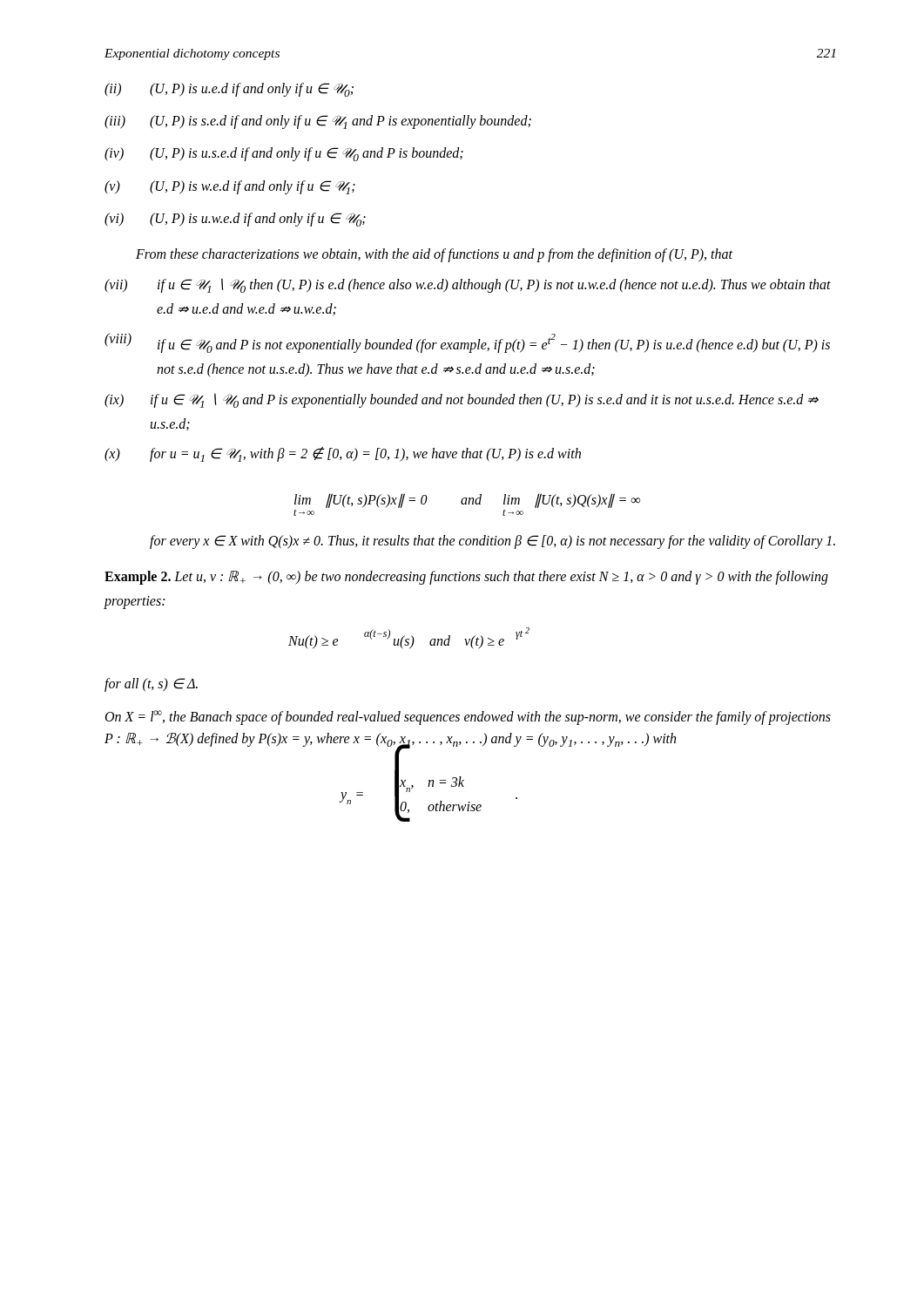Find the block on this page that starts "On X = l∞, the Banach"

click(x=468, y=727)
